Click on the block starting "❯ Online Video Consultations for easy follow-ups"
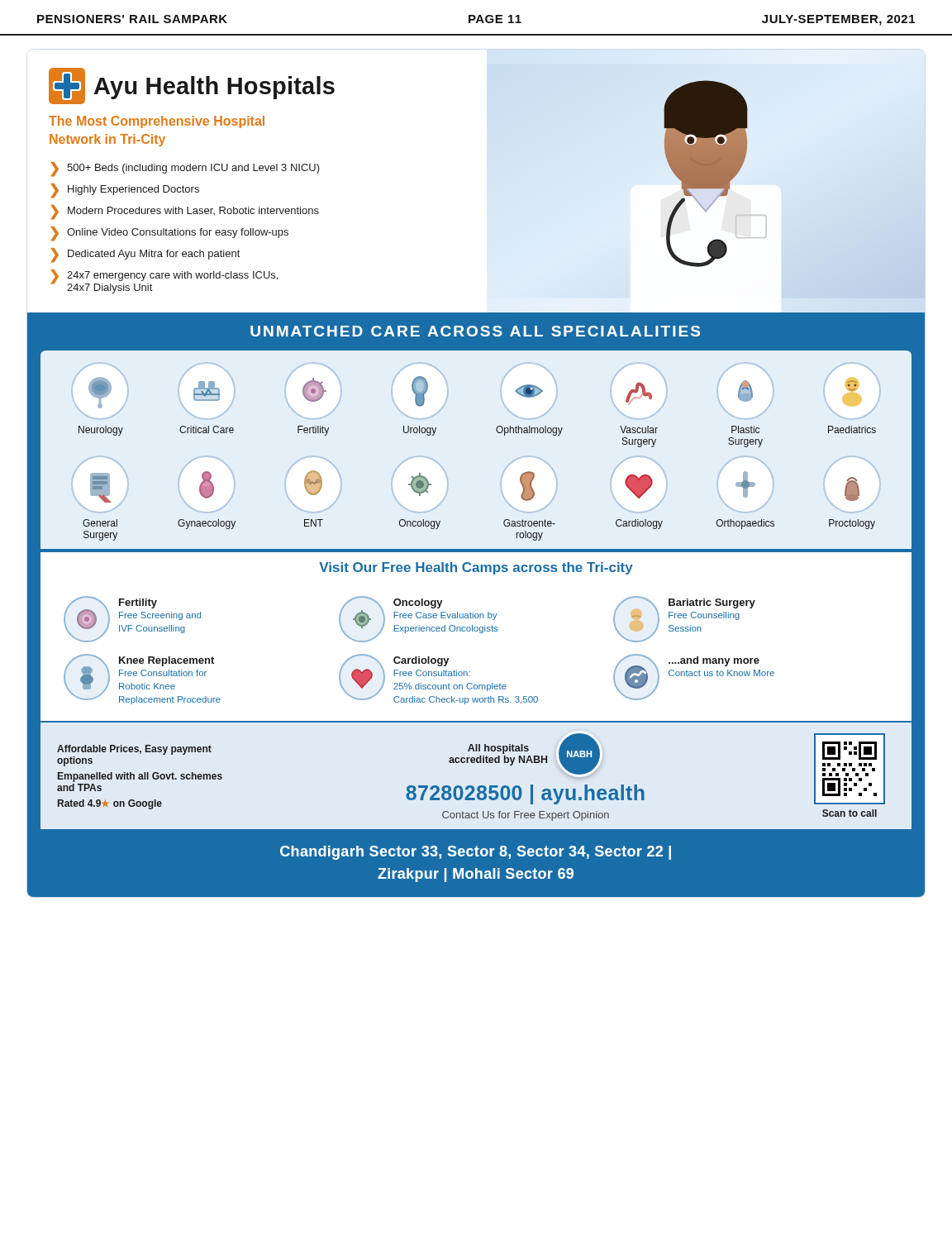The height and width of the screenshot is (1240, 952). click(169, 234)
